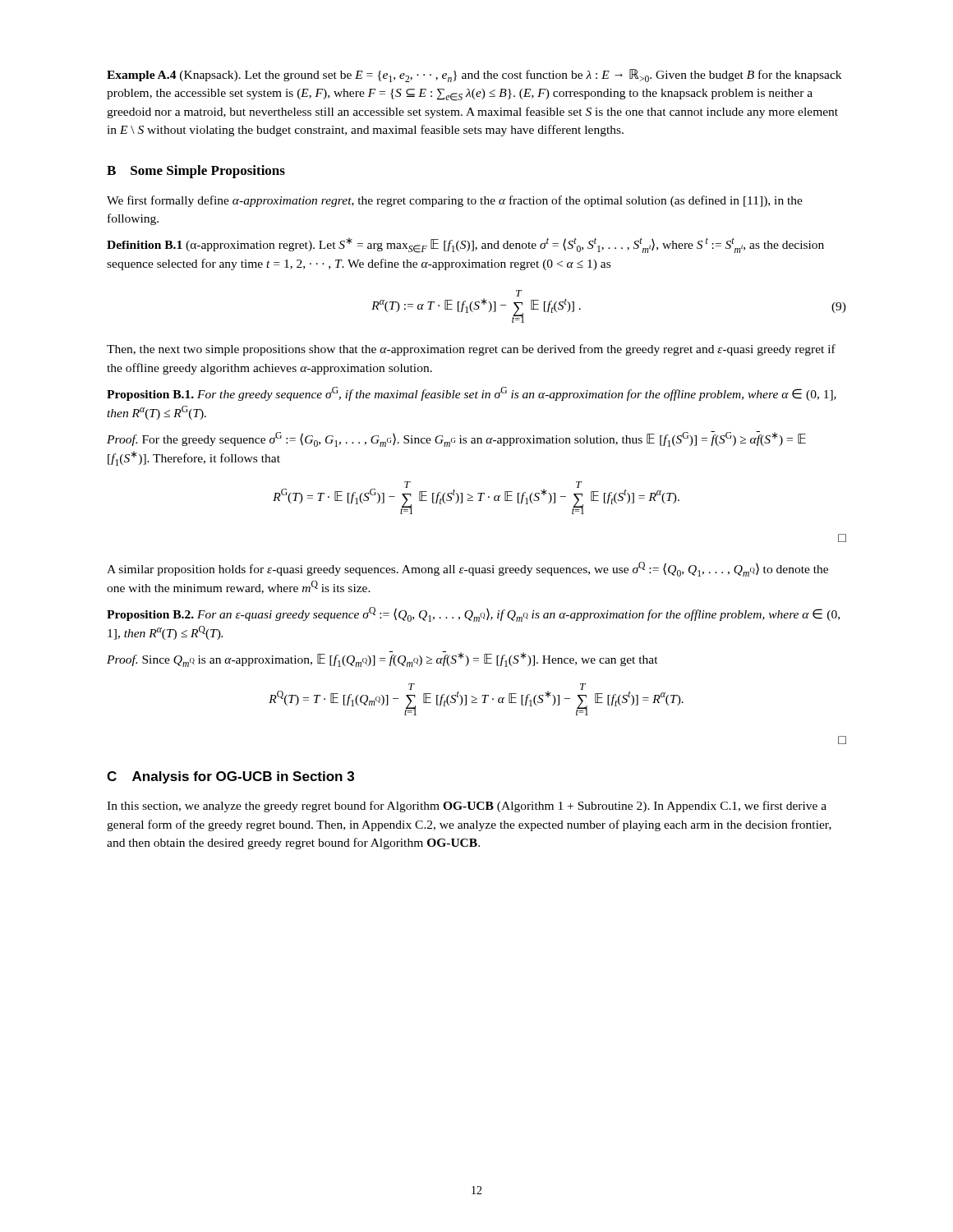Select the block starting "C Analysis for OG-UCB in Section 3"
Viewport: 953px width, 1232px height.
[x=231, y=776]
